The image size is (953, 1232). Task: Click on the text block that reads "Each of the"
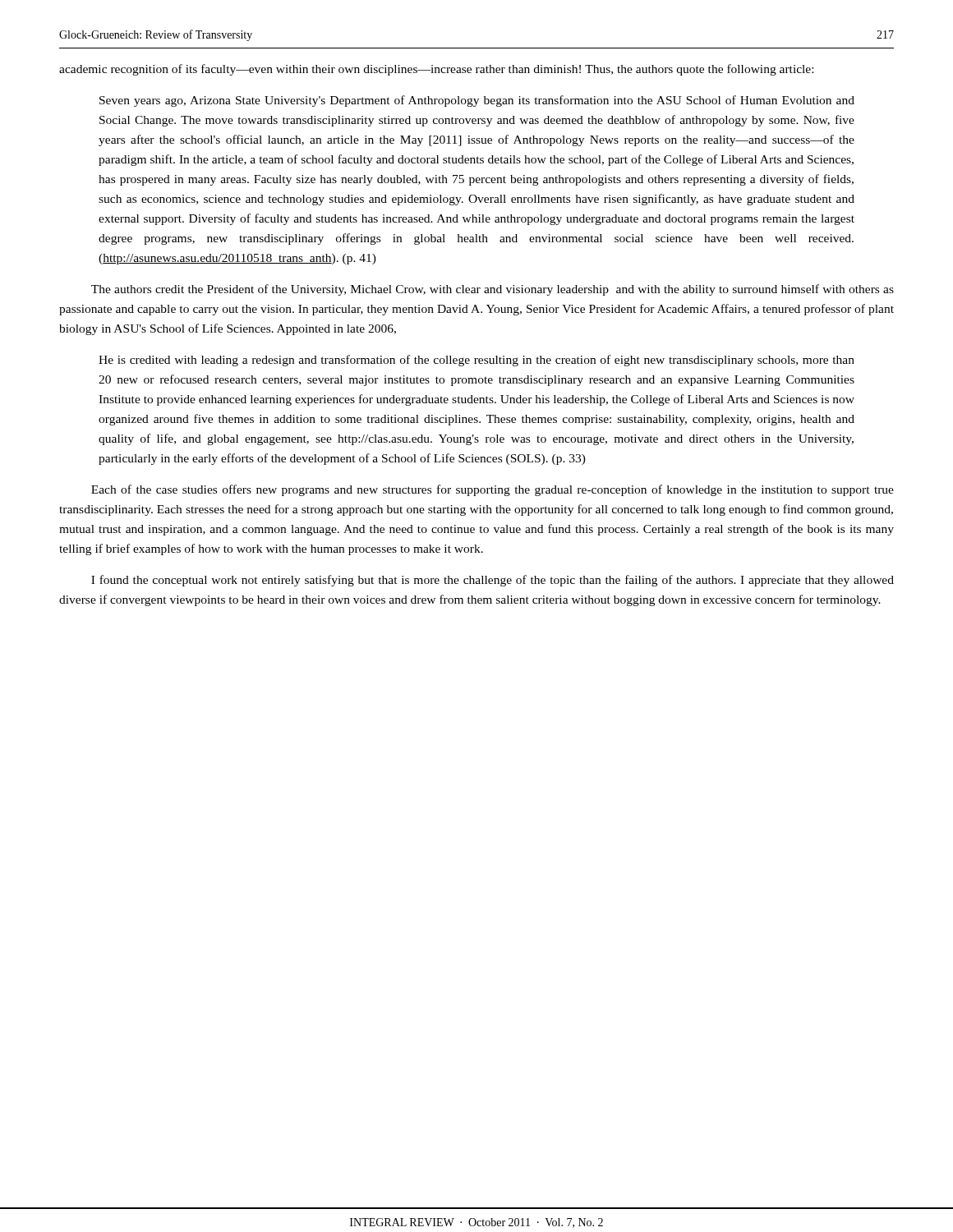[x=476, y=519]
